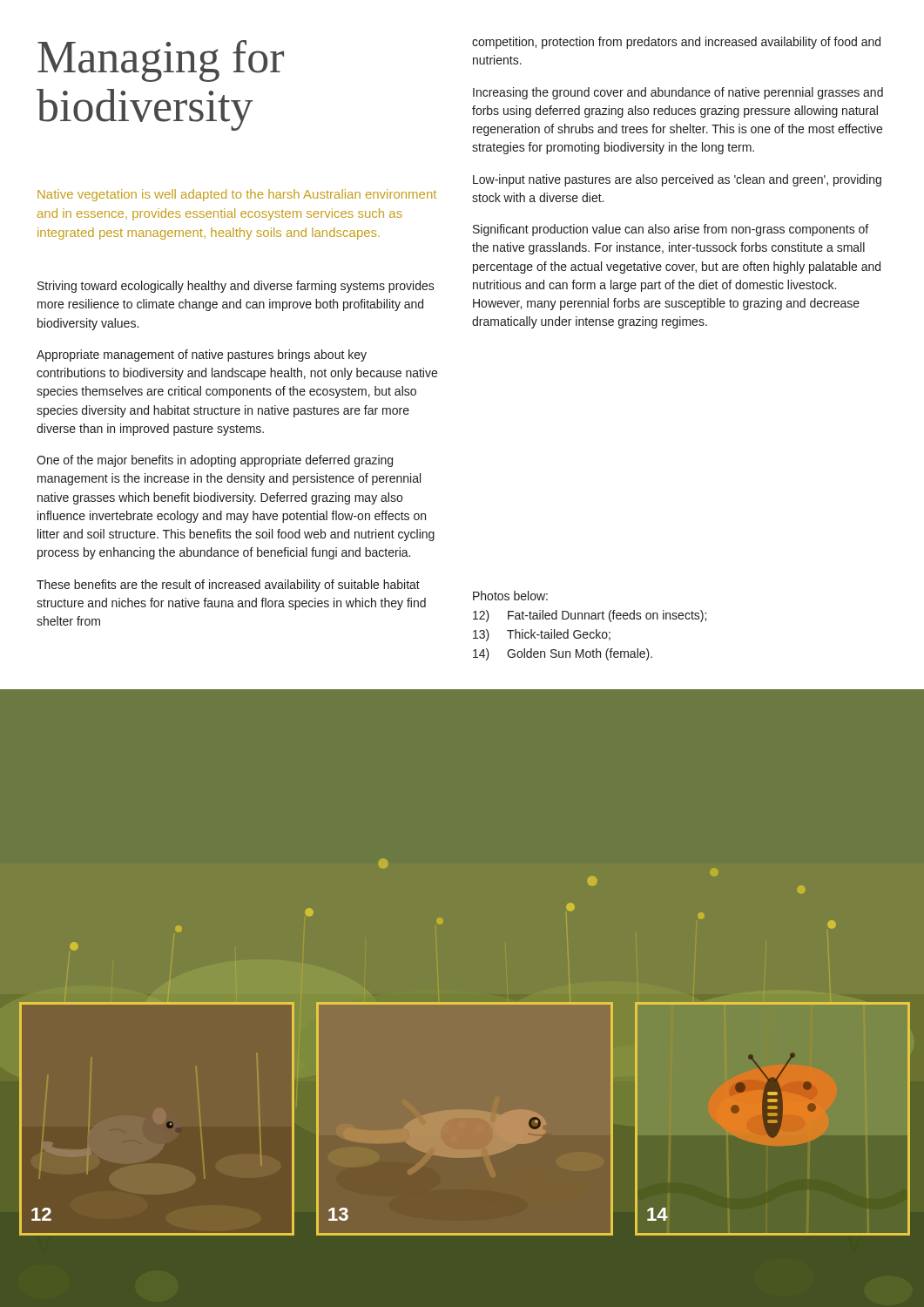Locate the text block that says "Native vegetation is"
The height and width of the screenshot is (1307, 924).
238,214
